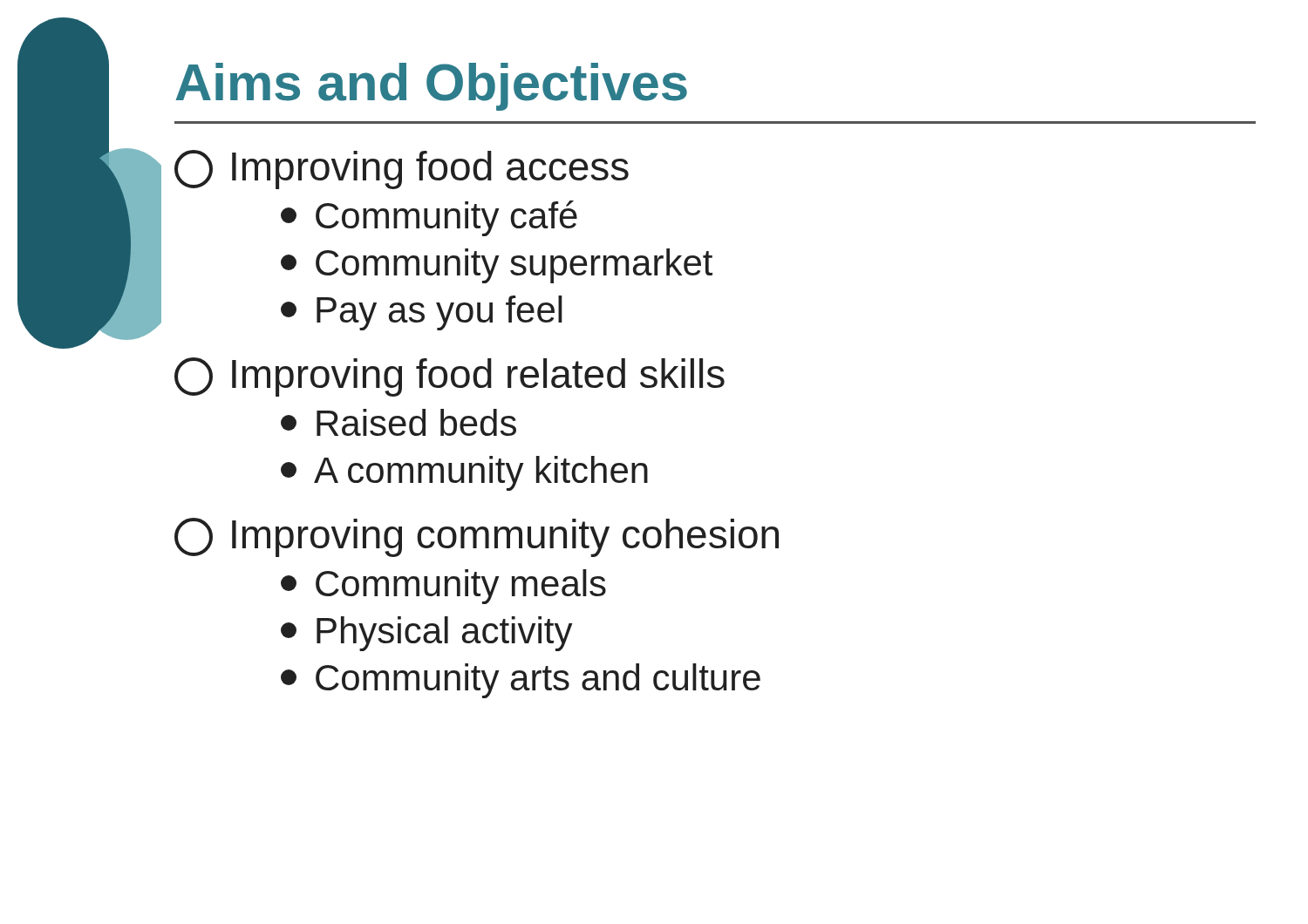Where does it say "Community café"?
Screen dimensions: 924x1308
(x=429, y=218)
